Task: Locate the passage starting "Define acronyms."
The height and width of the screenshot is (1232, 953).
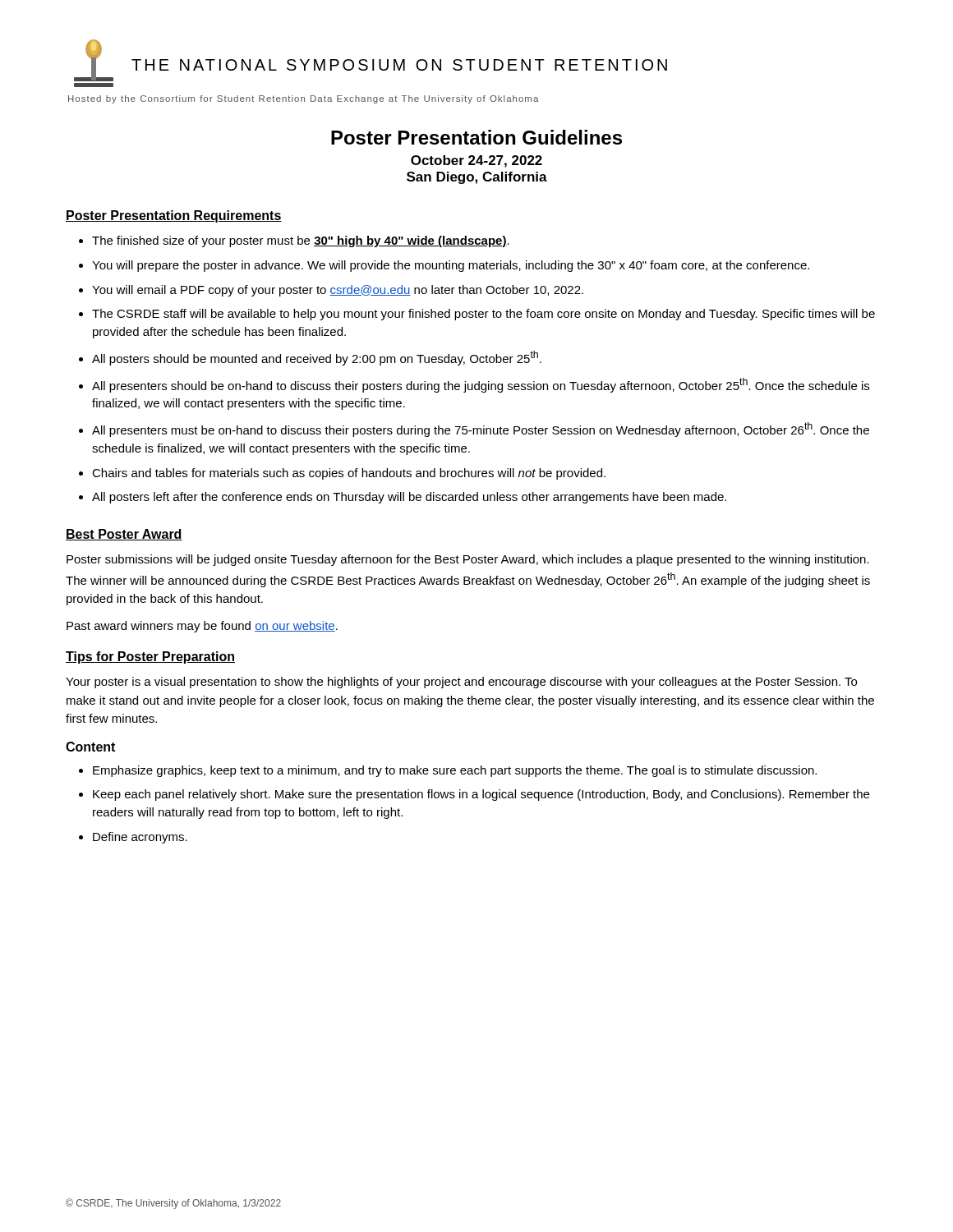Action: 133,838
